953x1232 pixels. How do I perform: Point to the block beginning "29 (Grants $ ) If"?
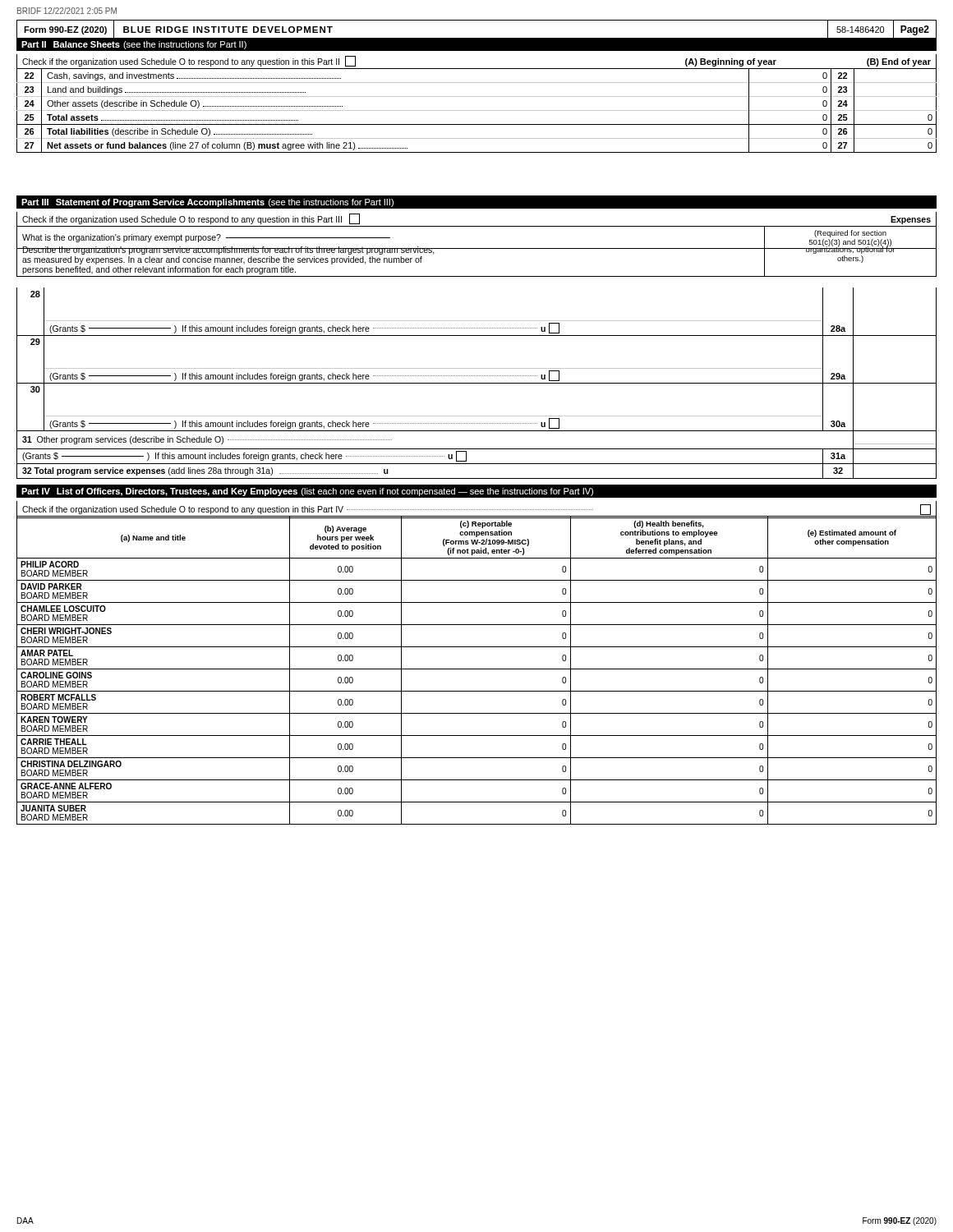click(476, 359)
